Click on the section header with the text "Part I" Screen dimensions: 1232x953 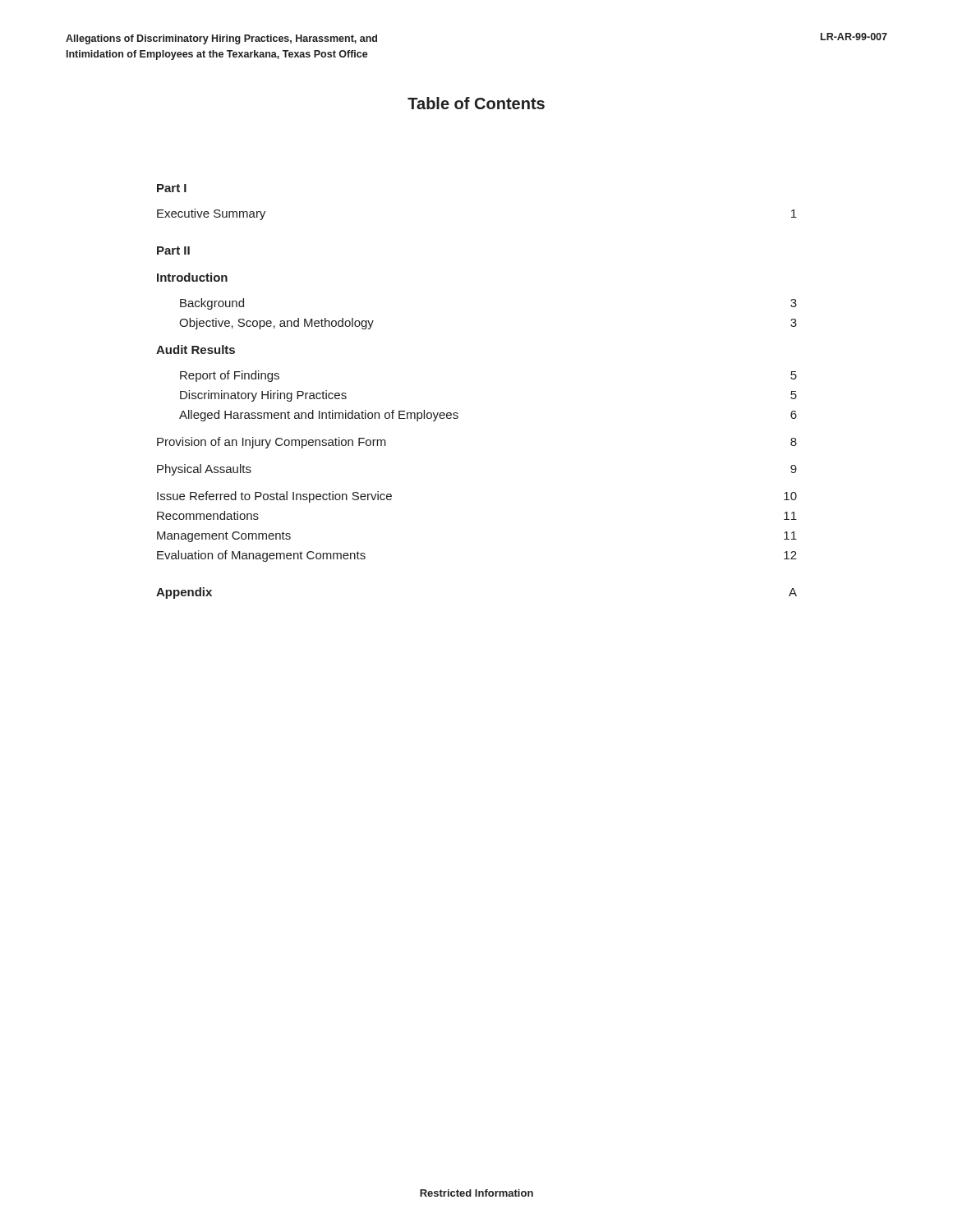click(171, 188)
